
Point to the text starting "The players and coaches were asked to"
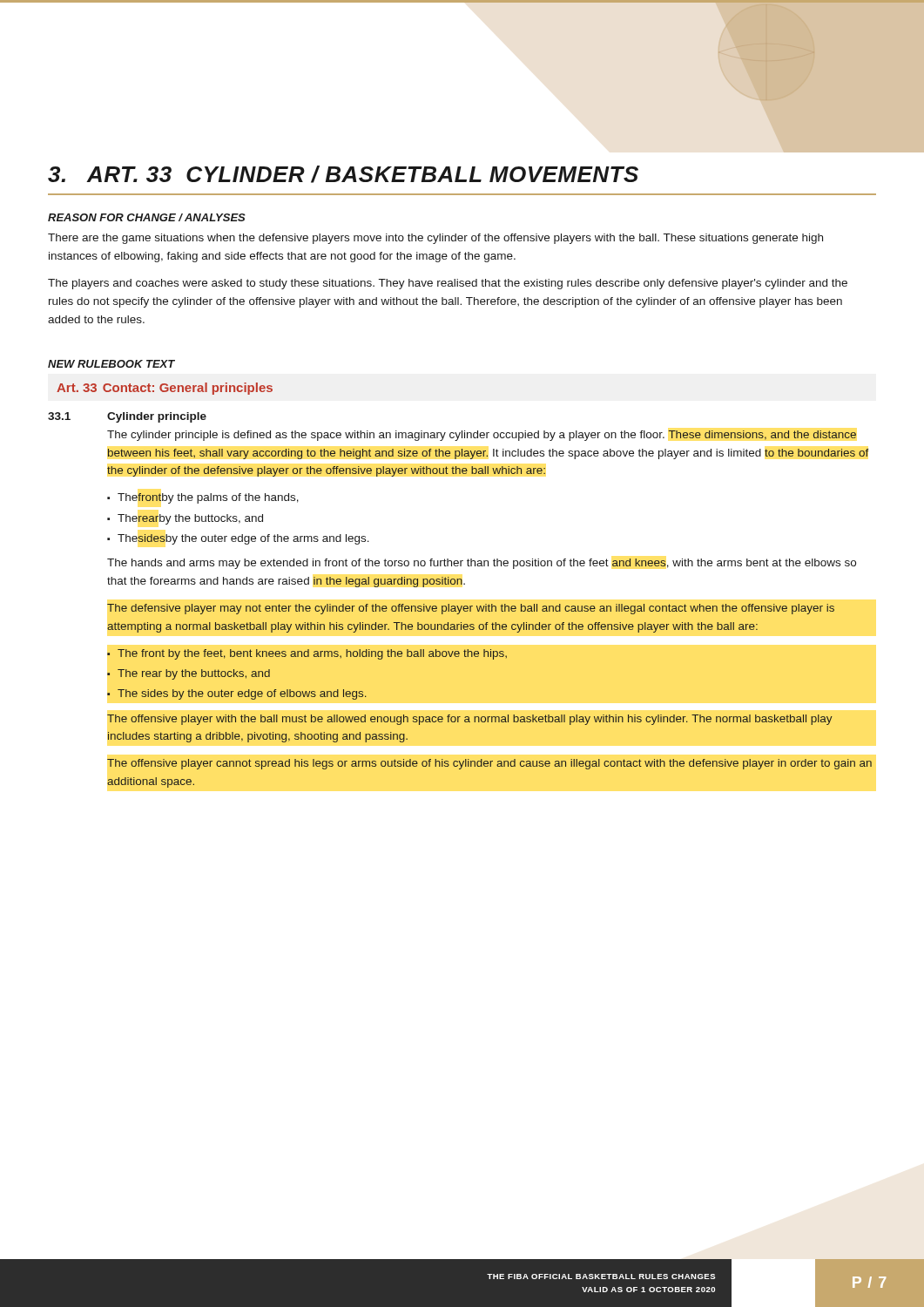462,302
